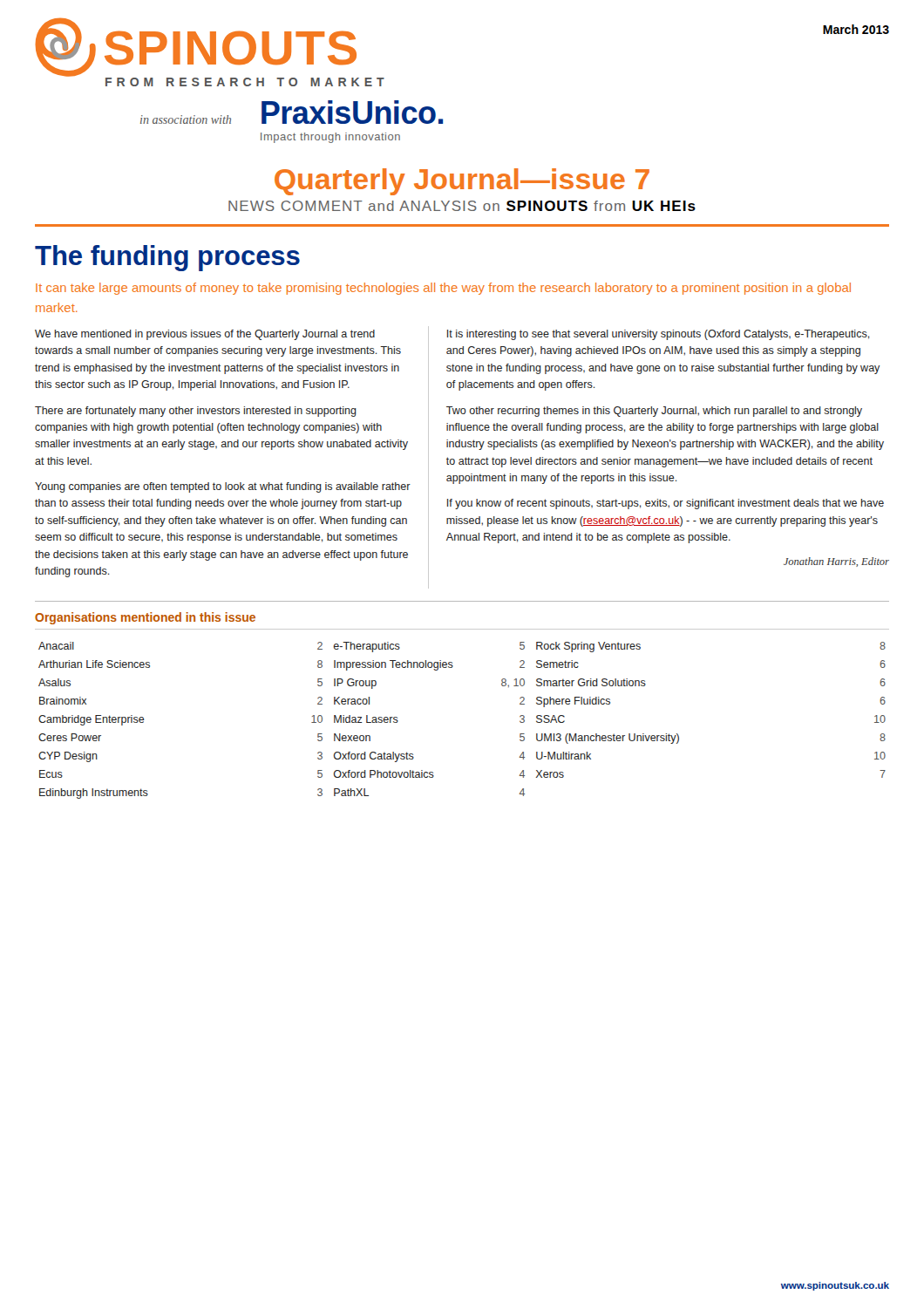Select the section header with the text "Organisations mentioned in"

[x=145, y=618]
